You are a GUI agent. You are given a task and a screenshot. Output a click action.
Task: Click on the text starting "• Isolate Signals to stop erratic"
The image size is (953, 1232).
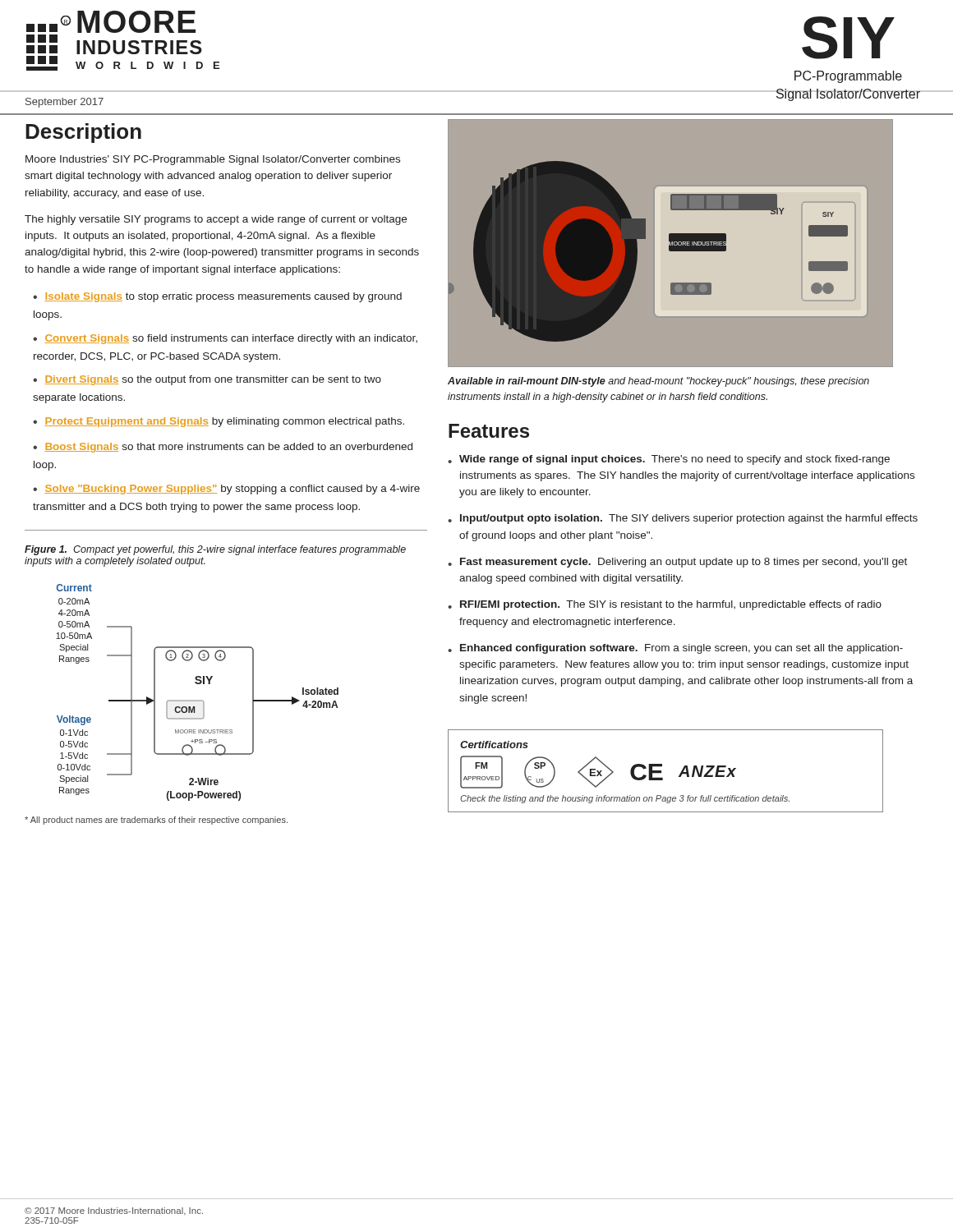(218, 305)
